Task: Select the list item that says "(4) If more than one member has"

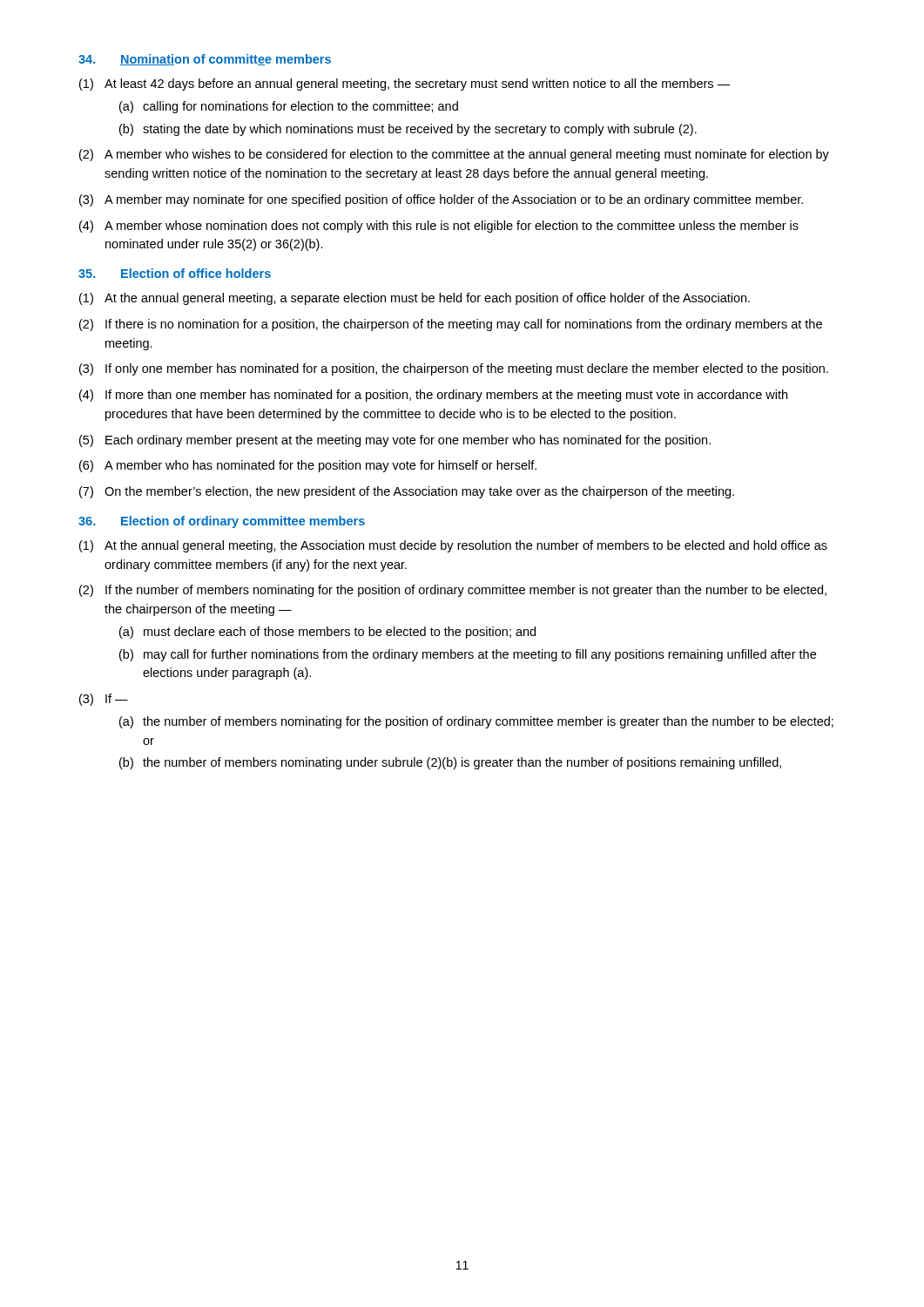Action: click(x=462, y=405)
